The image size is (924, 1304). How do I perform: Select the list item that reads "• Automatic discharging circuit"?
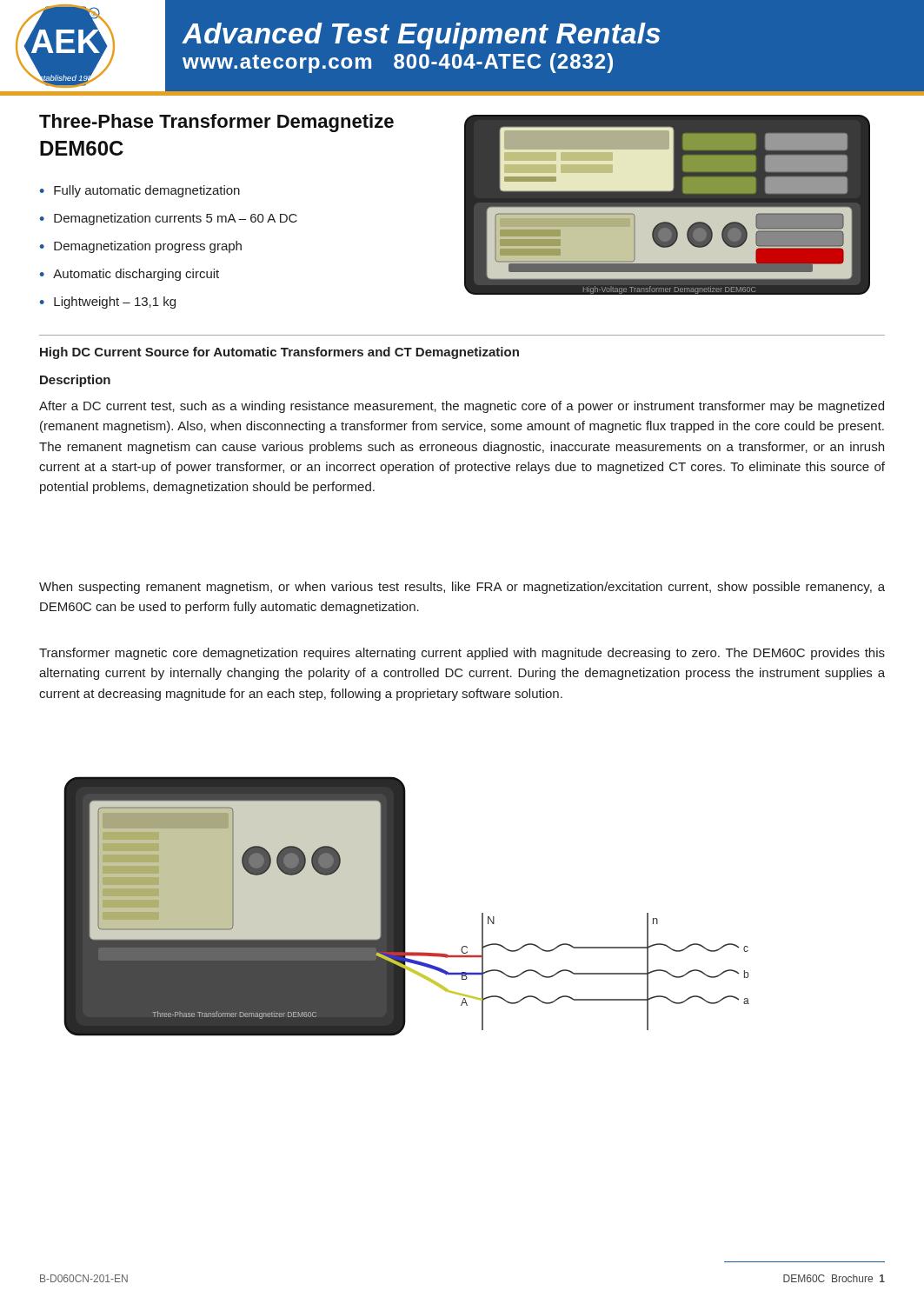pyautogui.click(x=129, y=275)
